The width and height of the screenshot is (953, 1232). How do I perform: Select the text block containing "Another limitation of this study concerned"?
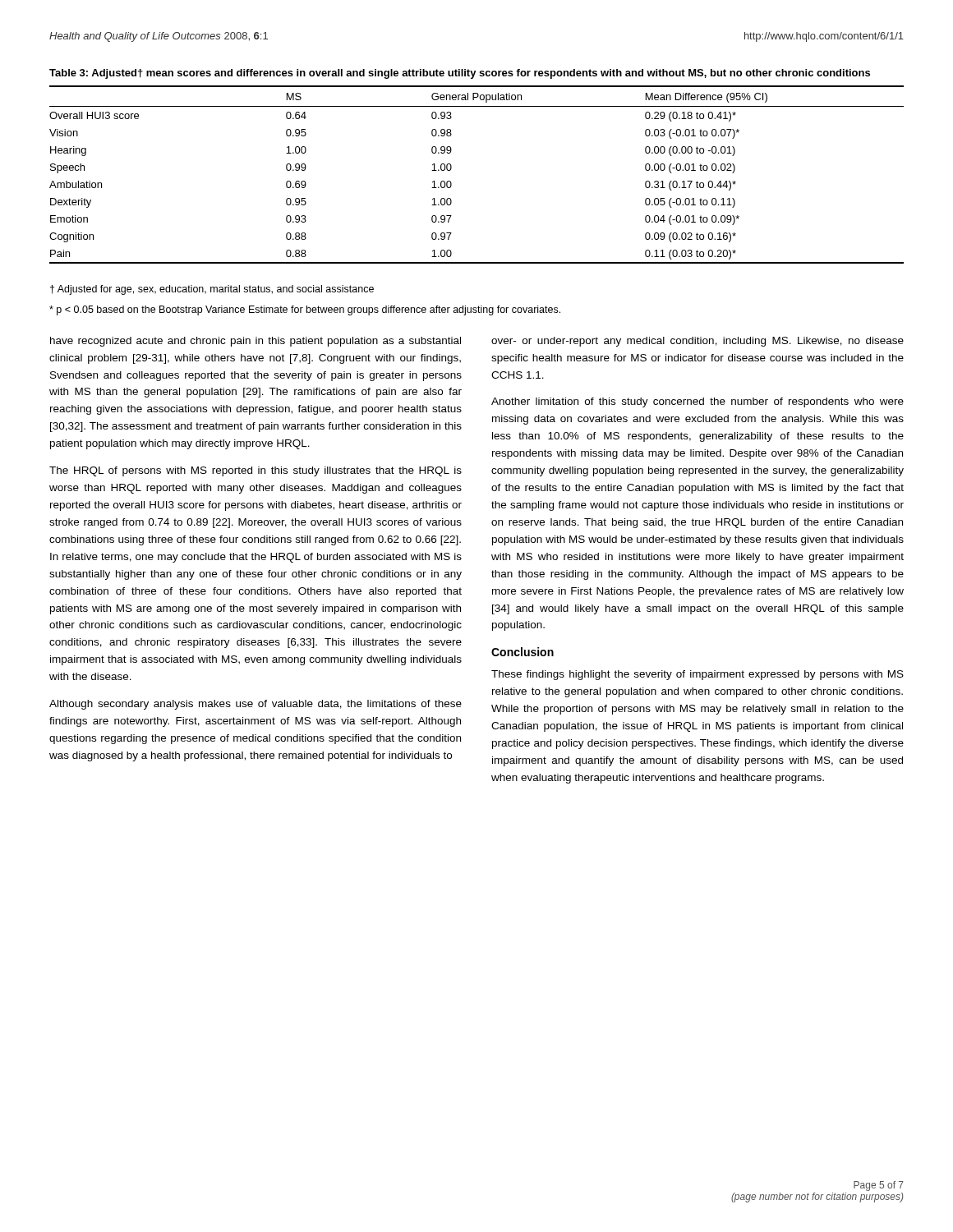point(698,513)
